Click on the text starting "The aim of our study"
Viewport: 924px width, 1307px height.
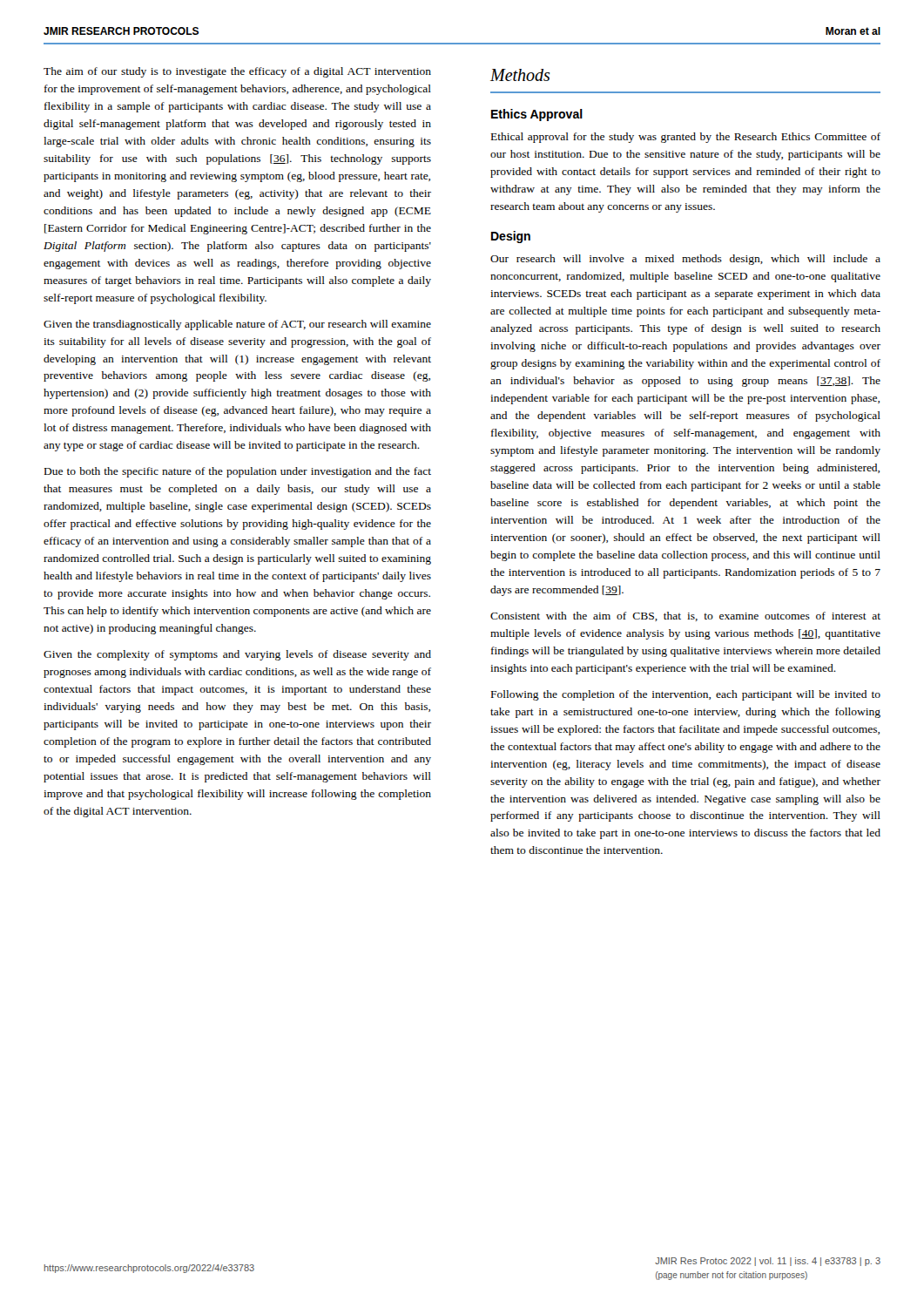click(237, 185)
